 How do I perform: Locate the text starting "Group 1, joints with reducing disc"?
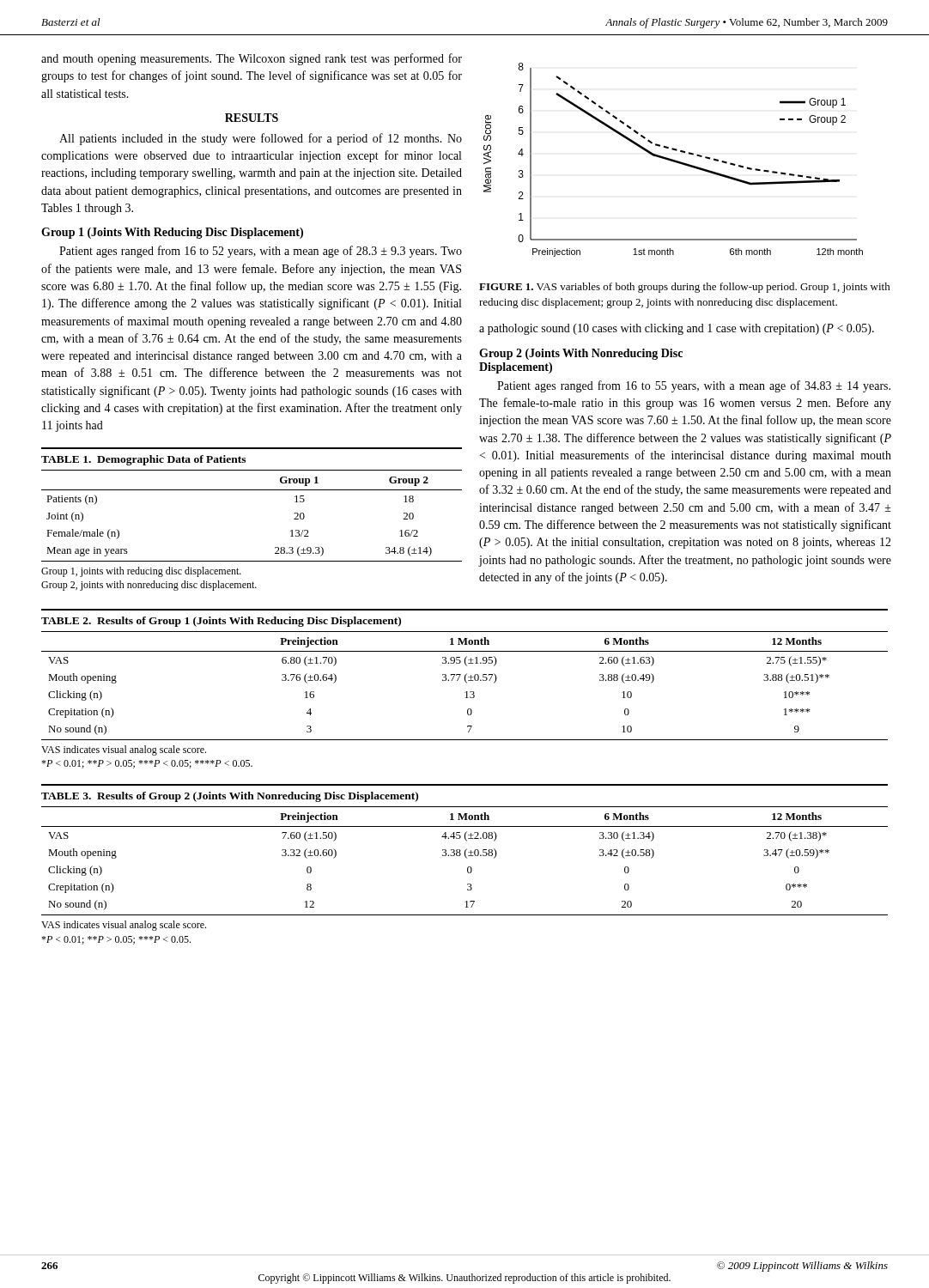click(149, 578)
